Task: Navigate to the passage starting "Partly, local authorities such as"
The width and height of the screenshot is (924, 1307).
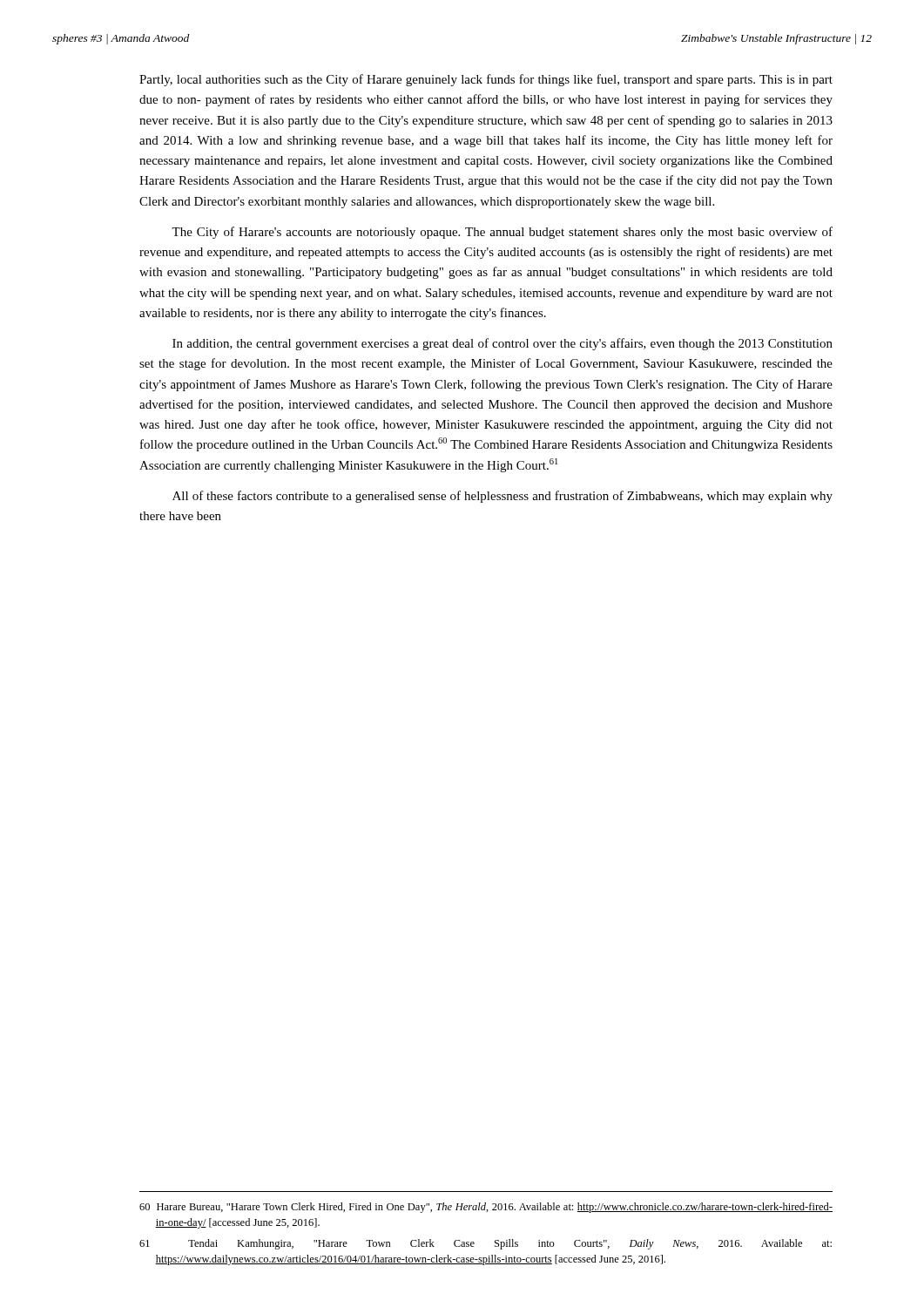Action: (x=486, y=141)
